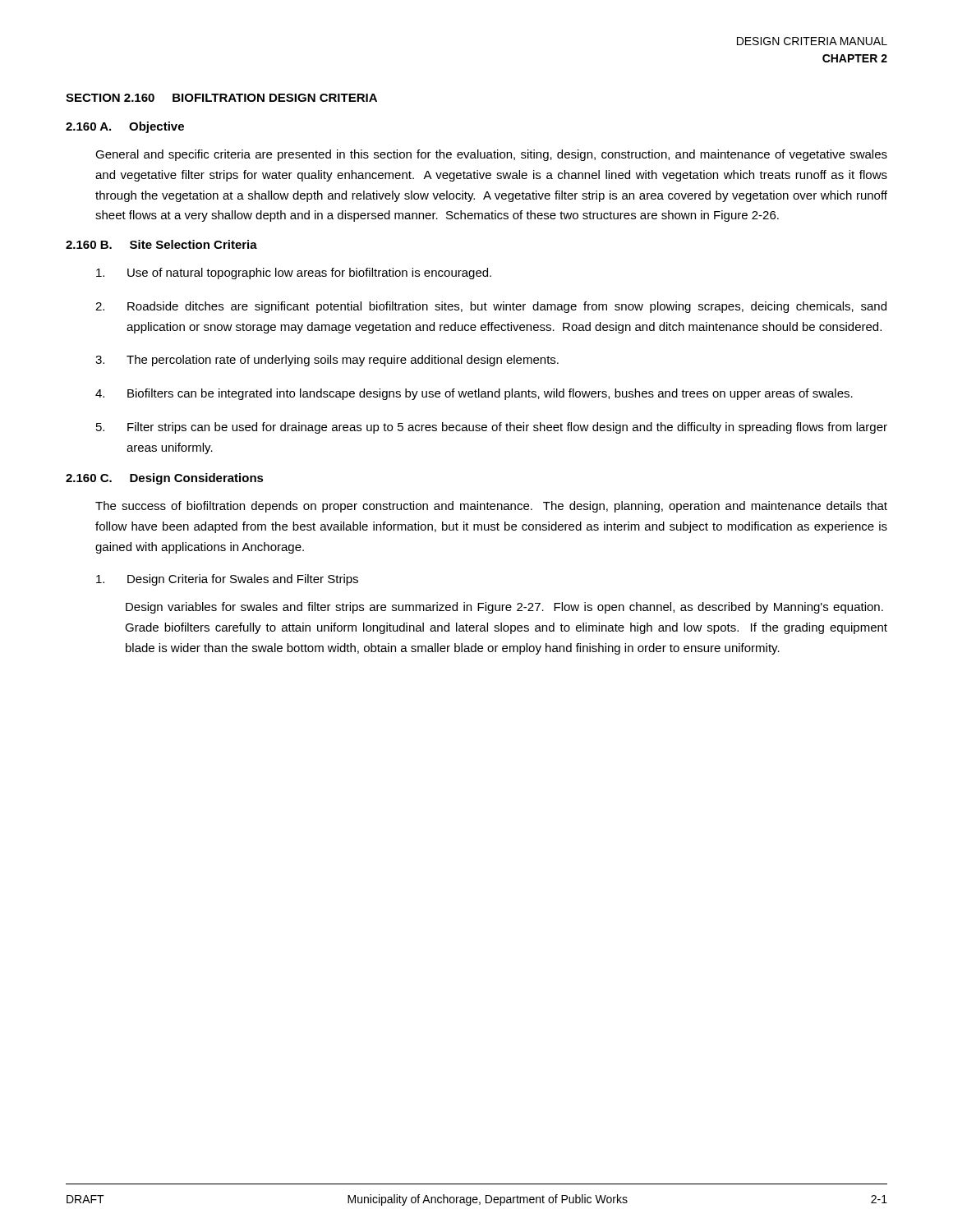
Task: Select the element starting "General and specific criteria are presented in this"
Action: point(491,184)
